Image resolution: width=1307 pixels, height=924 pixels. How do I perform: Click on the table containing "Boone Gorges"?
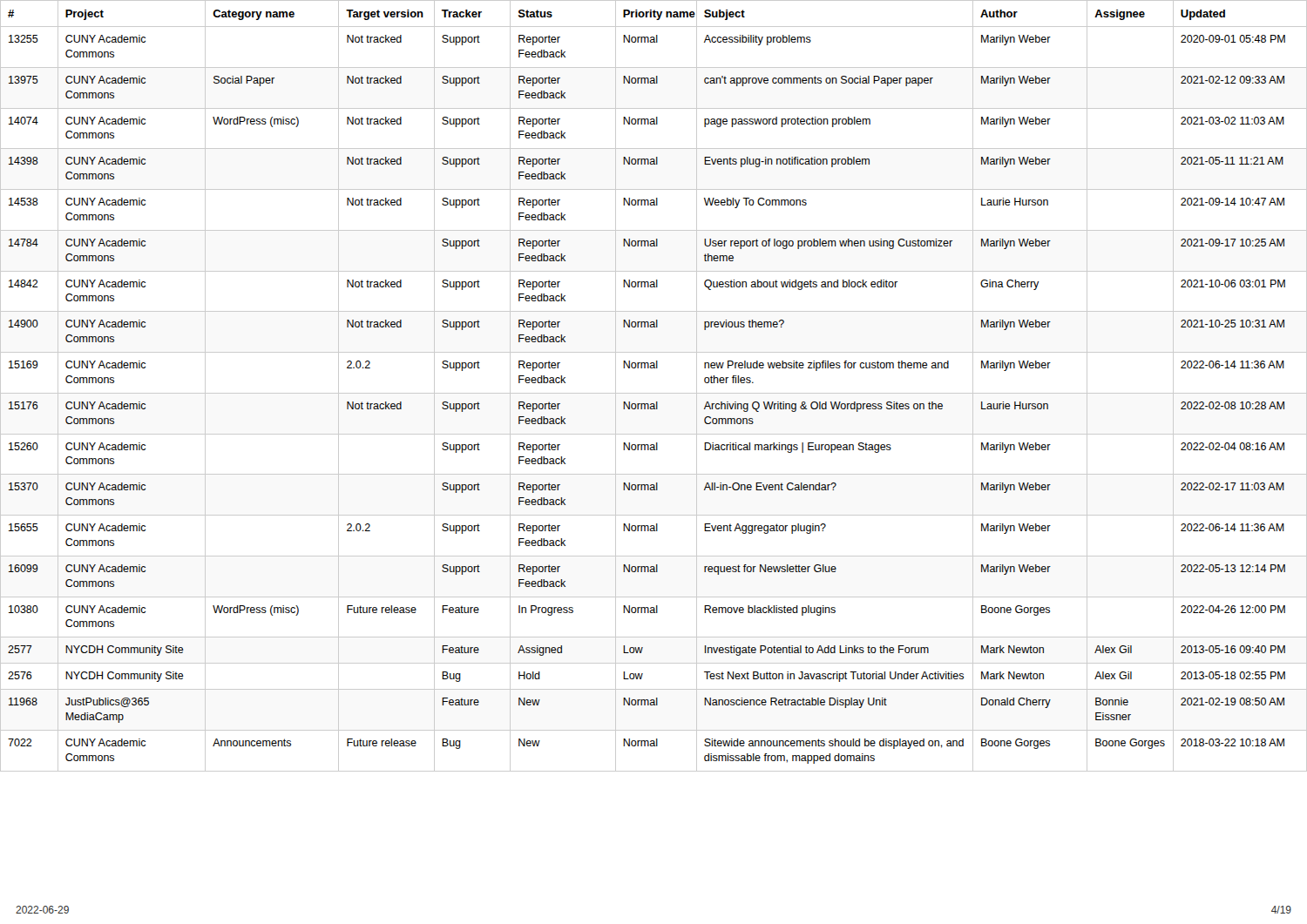pos(654,386)
